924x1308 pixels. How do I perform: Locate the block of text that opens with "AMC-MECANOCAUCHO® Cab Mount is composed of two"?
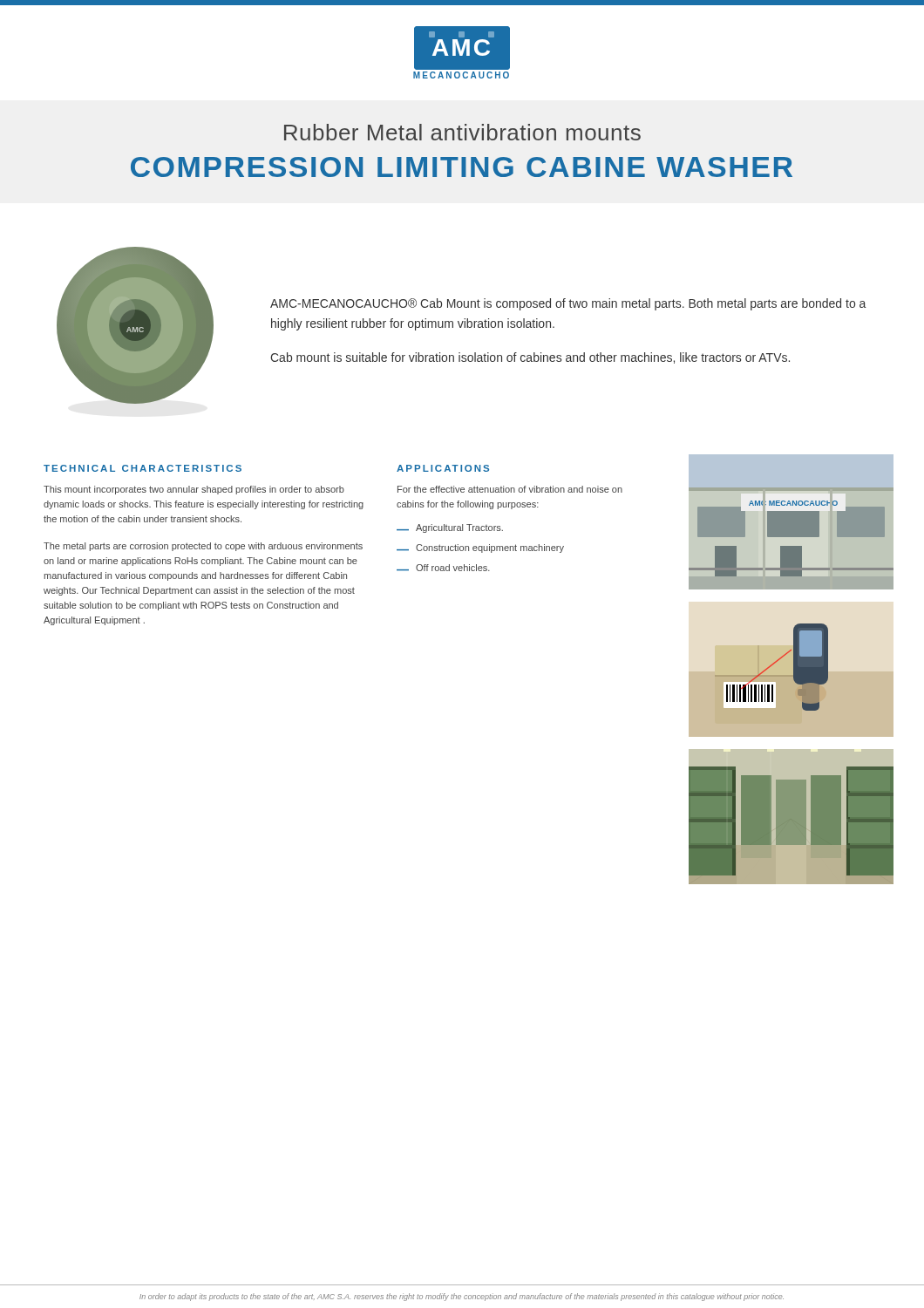568,304
